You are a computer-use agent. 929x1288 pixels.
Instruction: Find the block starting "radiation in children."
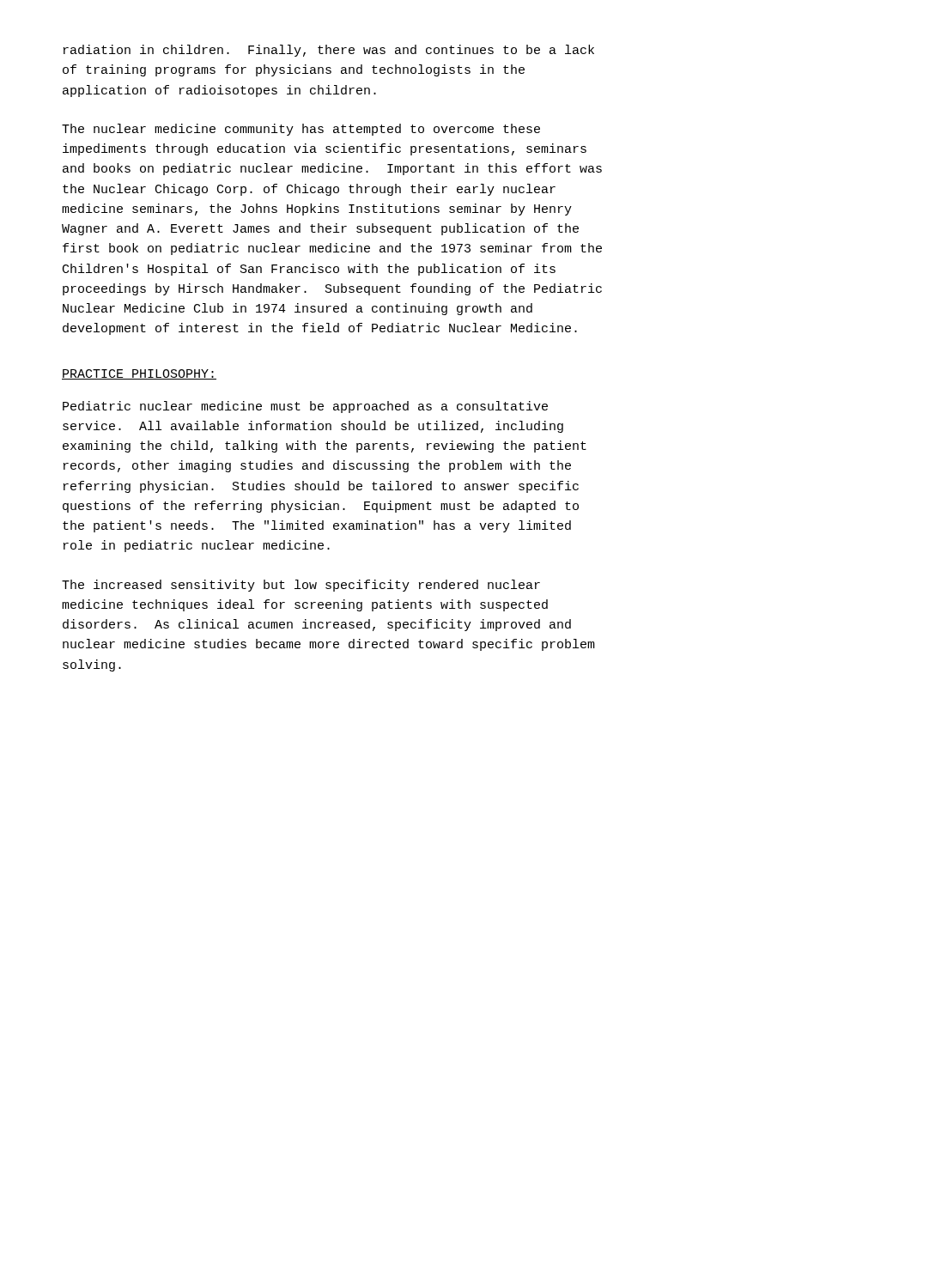tap(328, 71)
